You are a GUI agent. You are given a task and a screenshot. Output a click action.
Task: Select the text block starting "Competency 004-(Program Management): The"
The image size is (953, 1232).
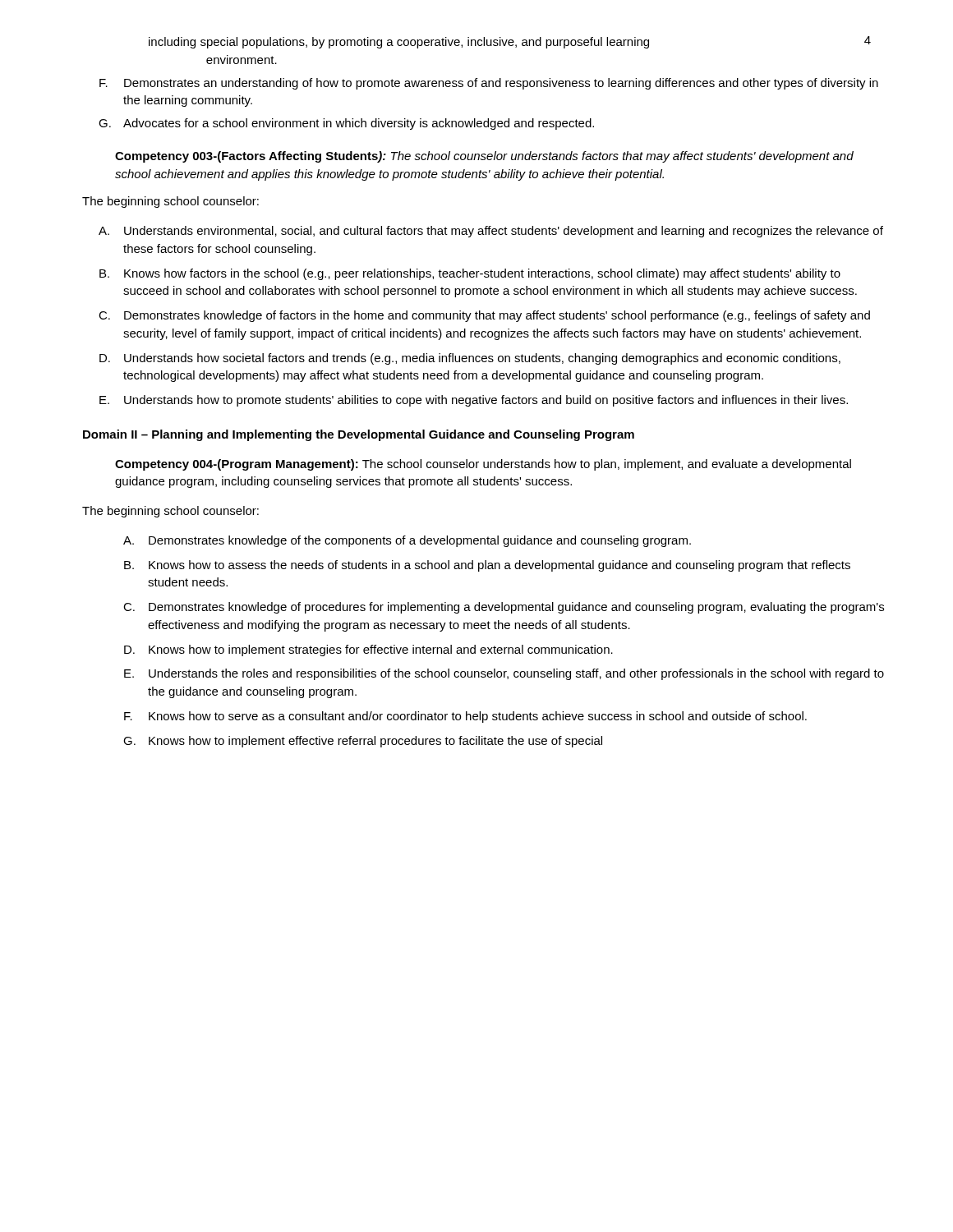point(483,472)
